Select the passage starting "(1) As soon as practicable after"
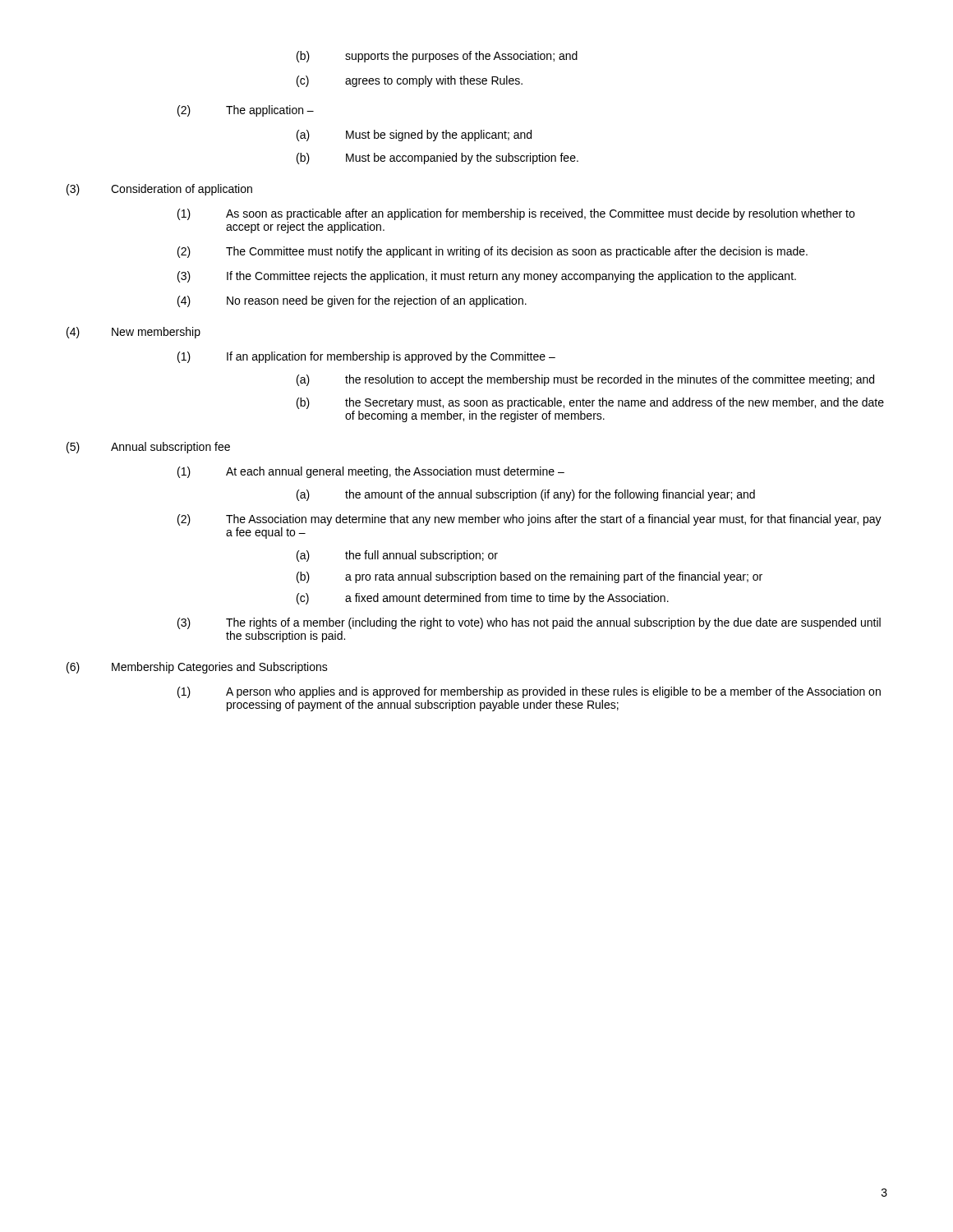 (x=532, y=220)
